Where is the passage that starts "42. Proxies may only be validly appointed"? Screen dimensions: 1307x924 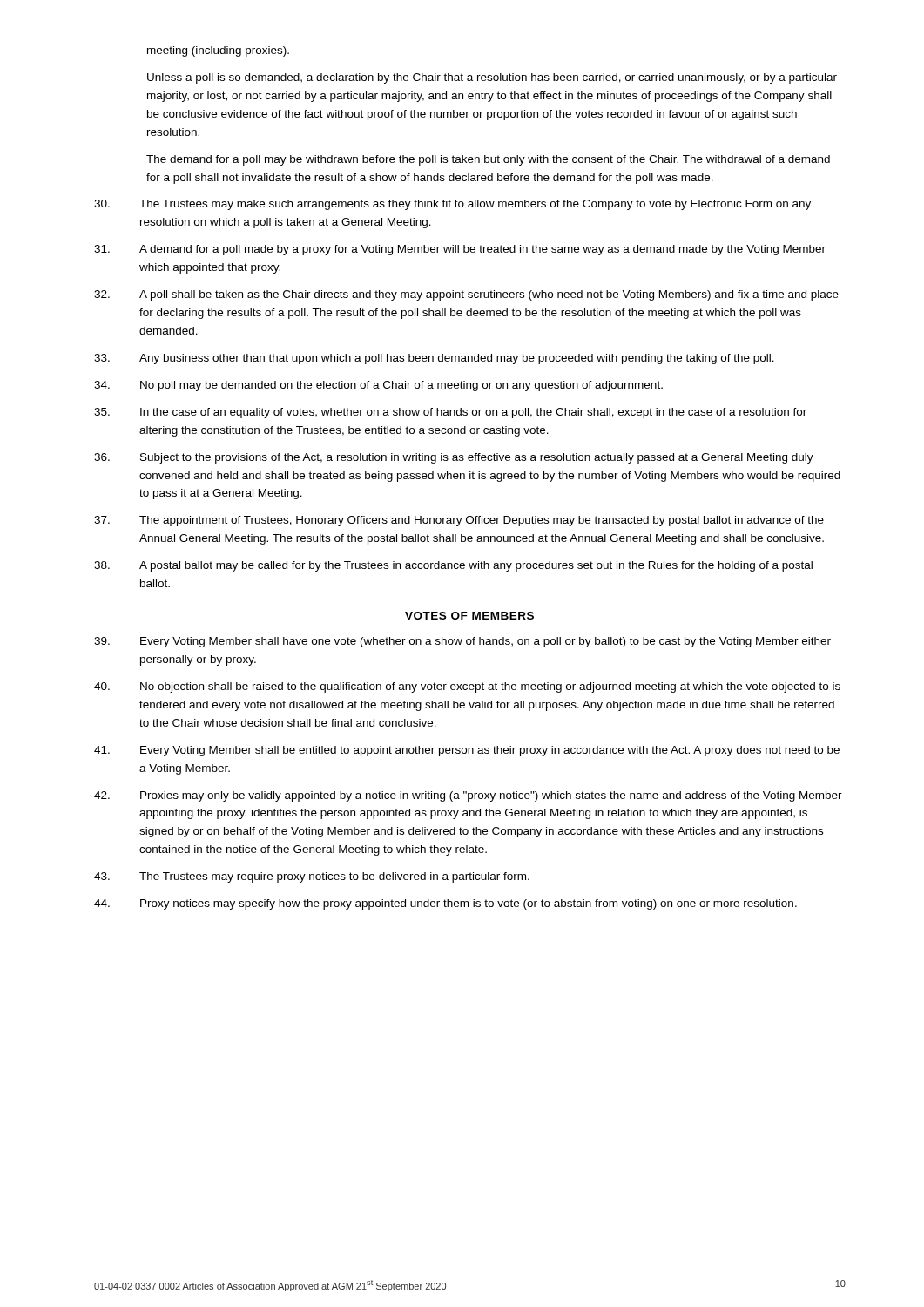coord(470,823)
